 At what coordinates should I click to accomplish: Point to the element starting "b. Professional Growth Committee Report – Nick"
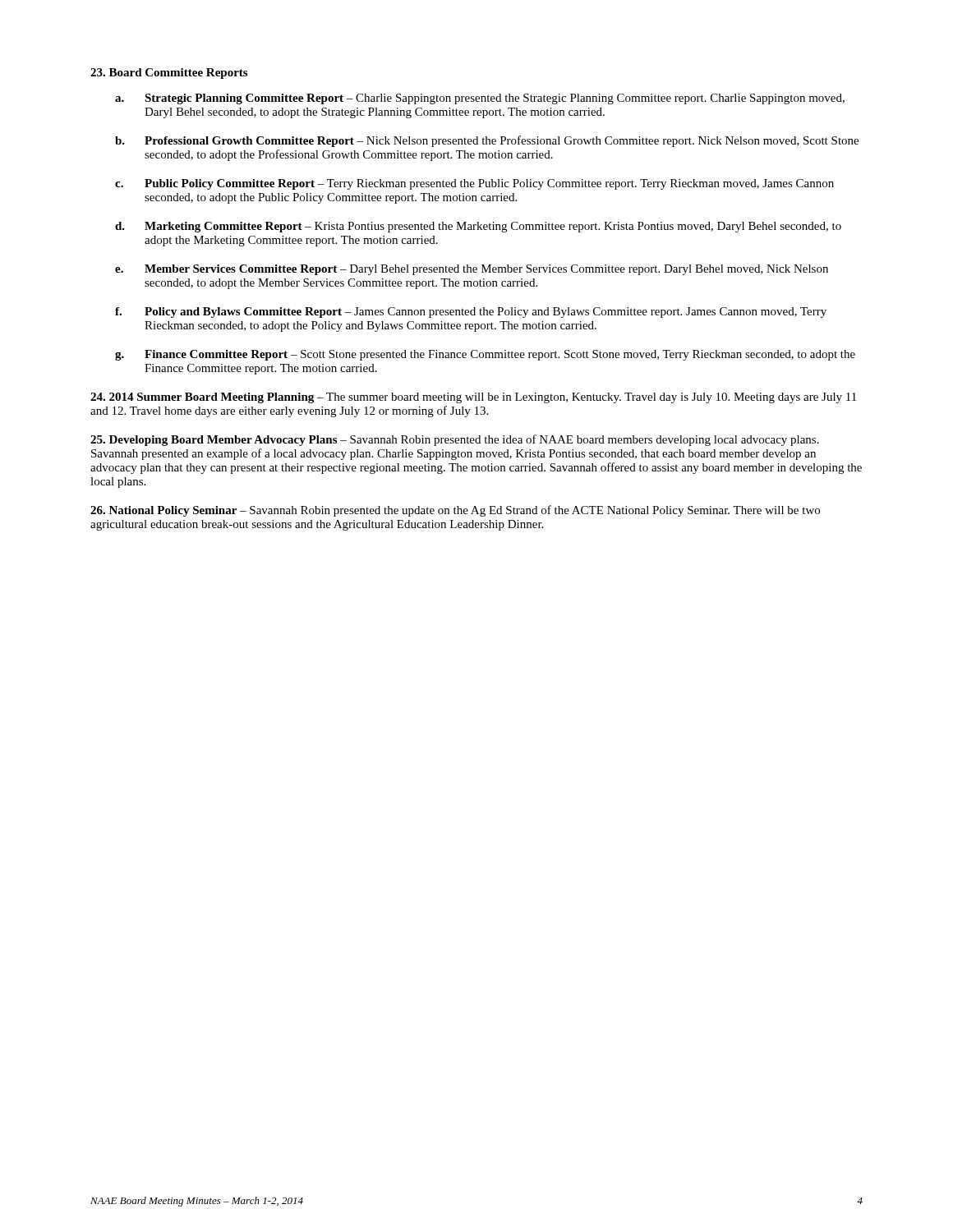(489, 148)
